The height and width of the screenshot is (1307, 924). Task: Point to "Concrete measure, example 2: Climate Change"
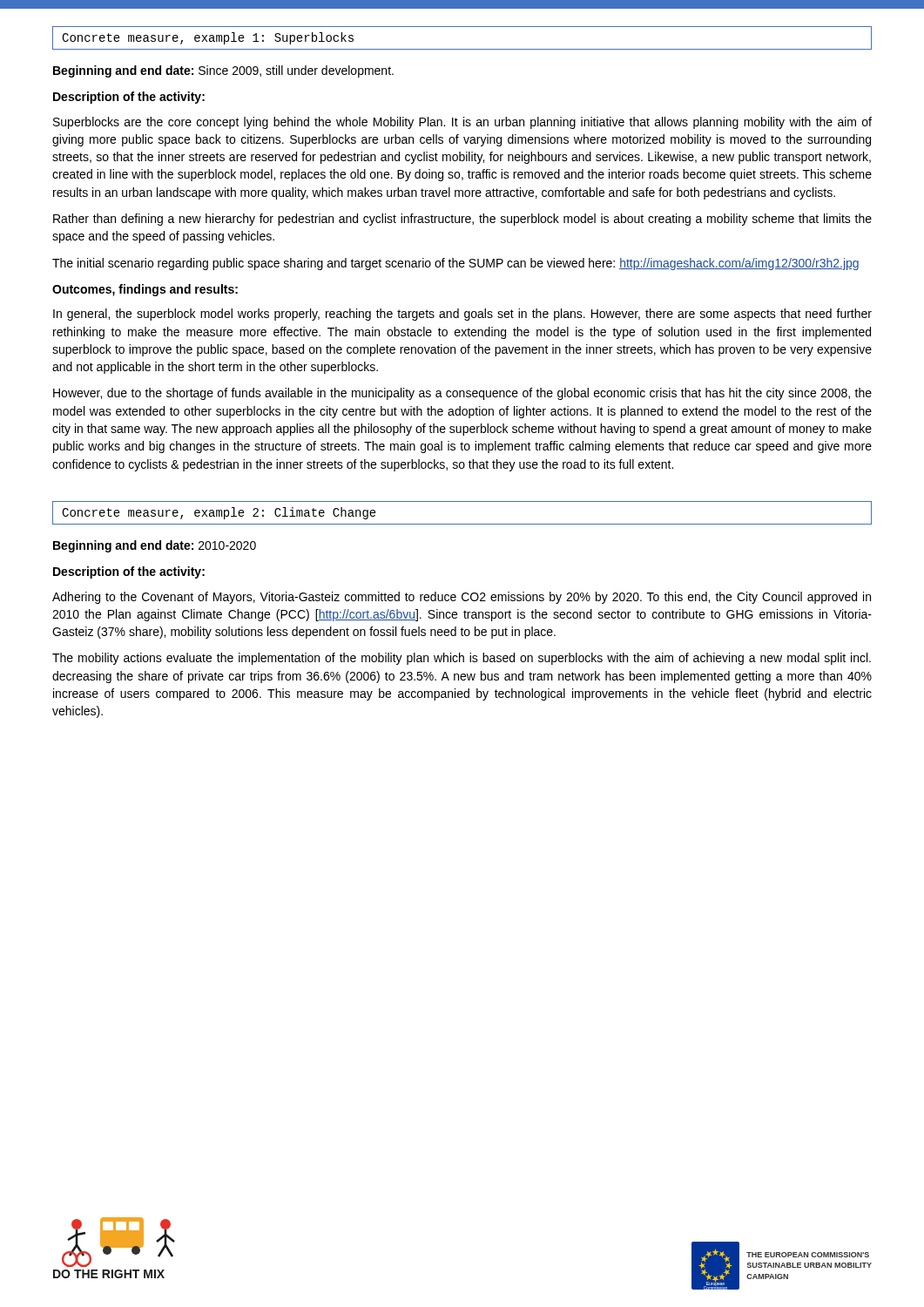(x=219, y=513)
